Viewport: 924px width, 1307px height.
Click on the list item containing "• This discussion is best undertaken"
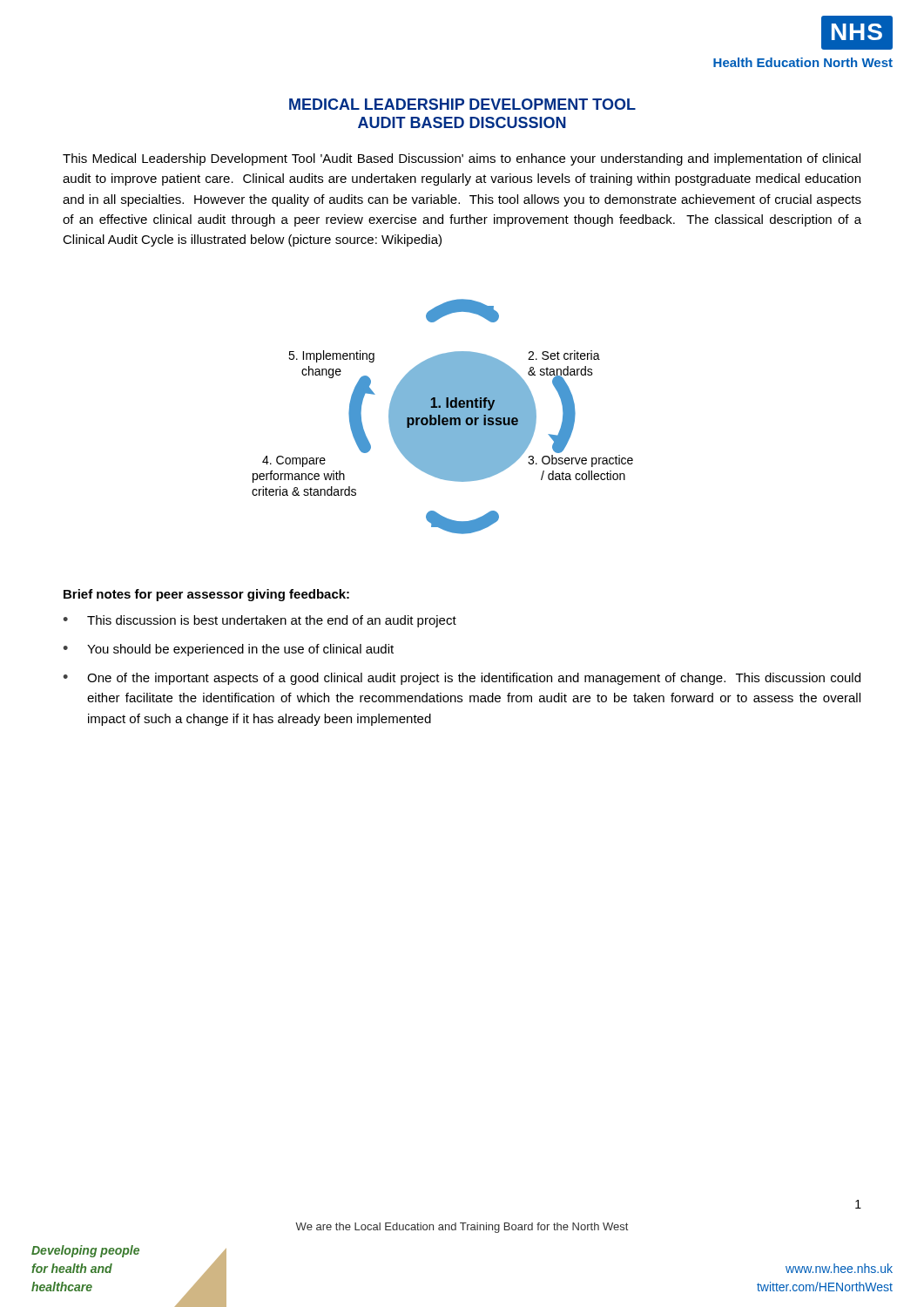pyautogui.click(x=259, y=621)
